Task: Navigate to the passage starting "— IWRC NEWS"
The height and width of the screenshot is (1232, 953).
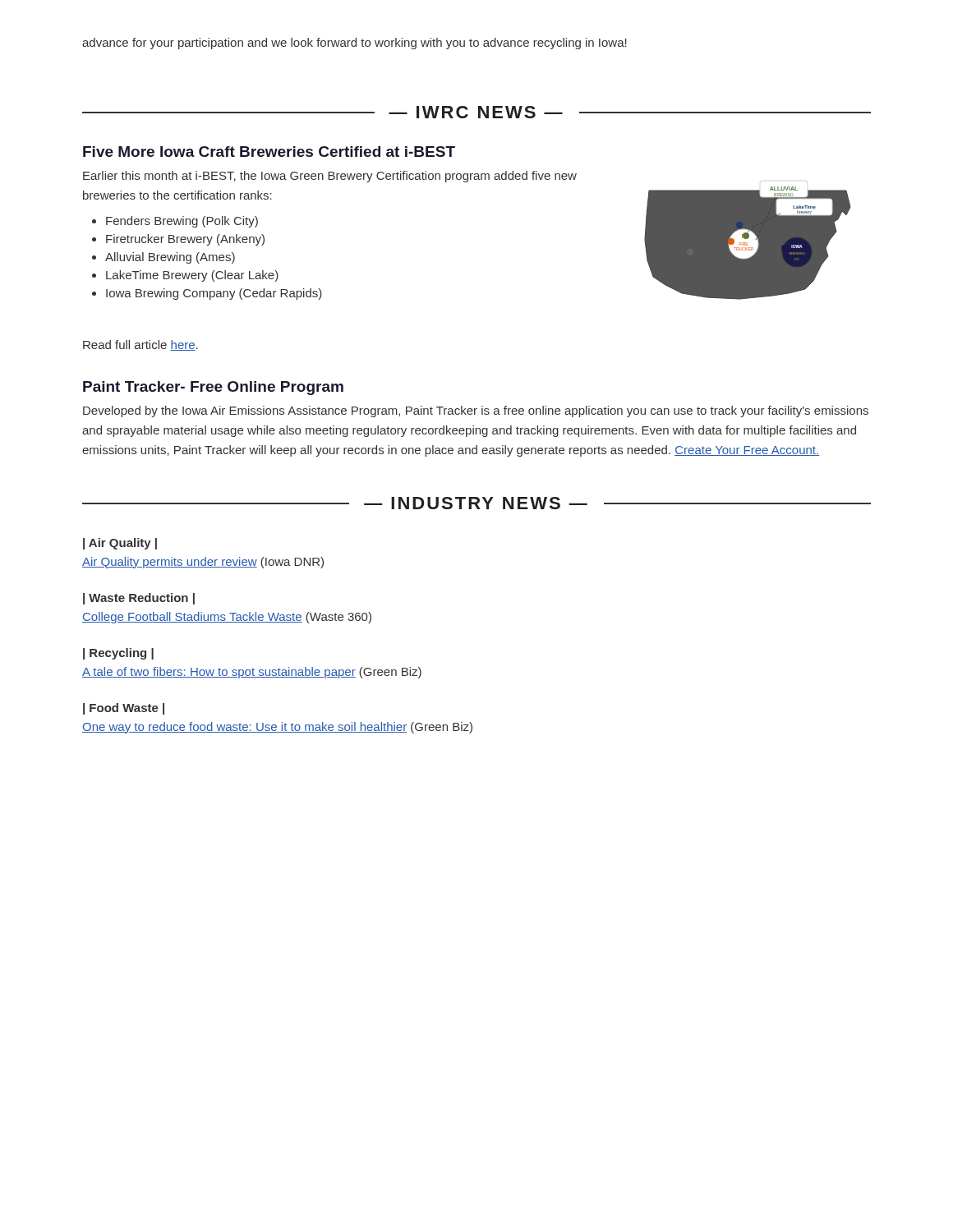Action: pyautogui.click(x=476, y=113)
